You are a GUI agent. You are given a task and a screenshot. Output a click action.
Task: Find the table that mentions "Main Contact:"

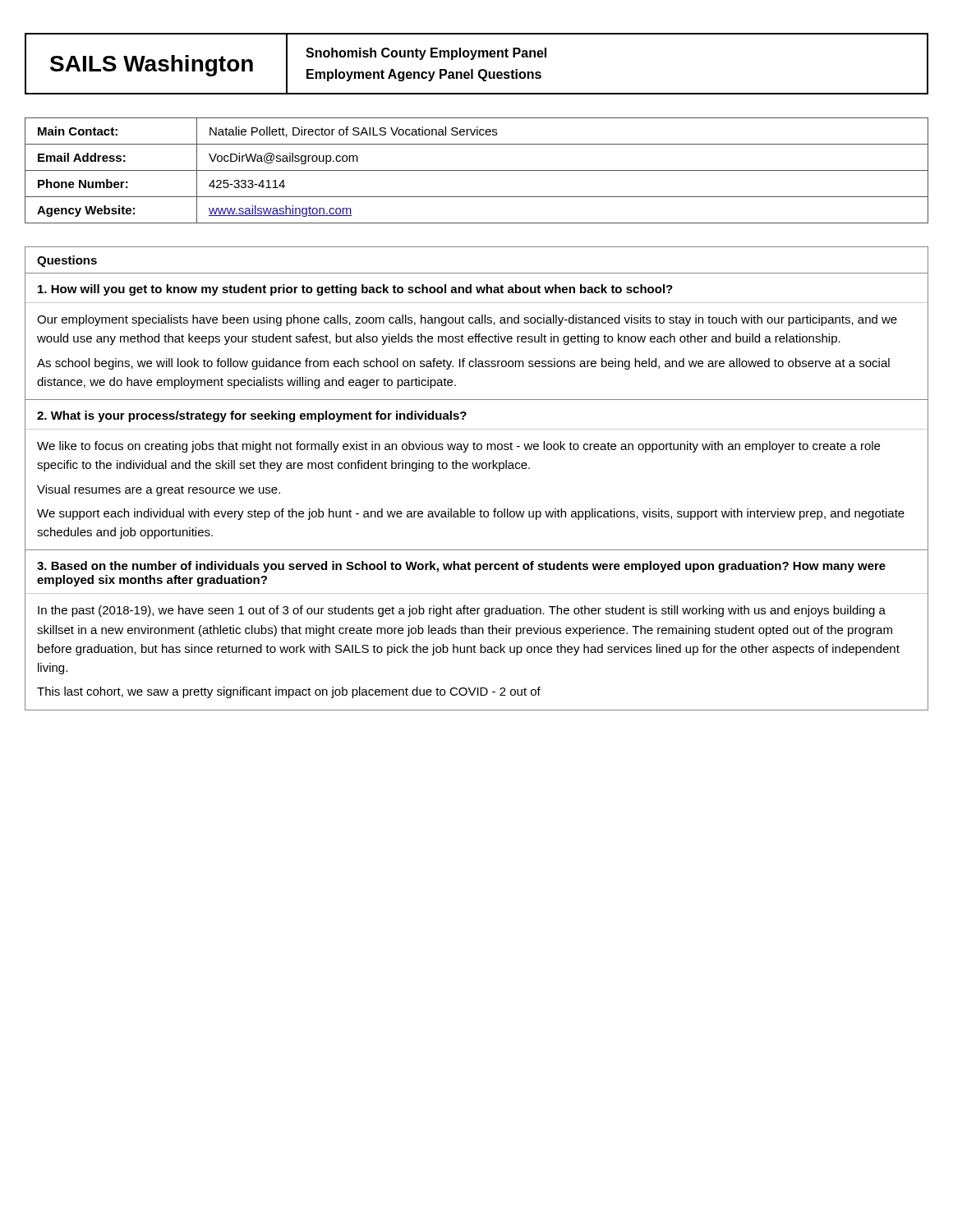pyautogui.click(x=476, y=171)
